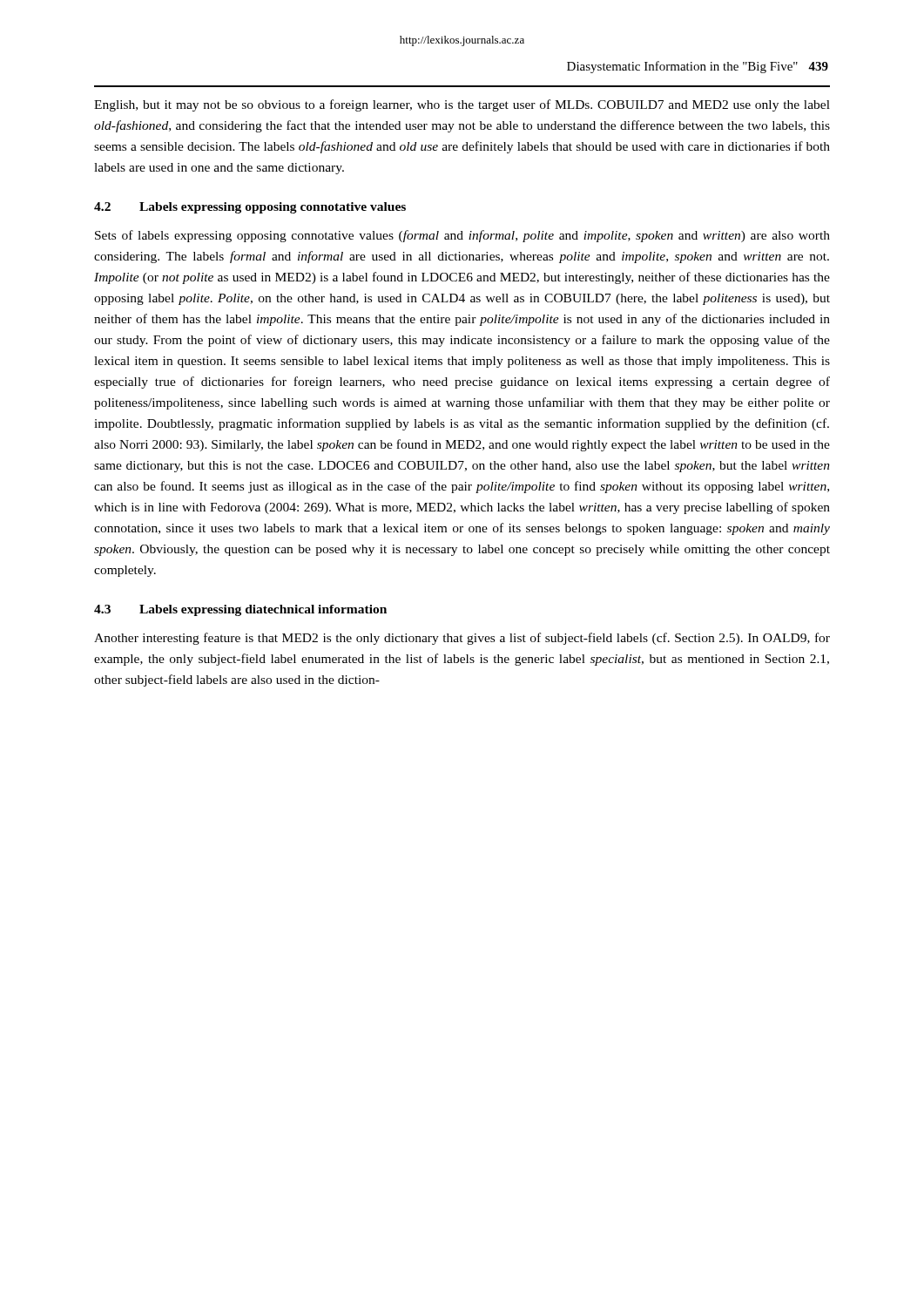Viewport: 924px width, 1307px height.
Task: Click on the element starting "4.2 Labels expressing opposing connotative values"
Action: [x=250, y=207]
